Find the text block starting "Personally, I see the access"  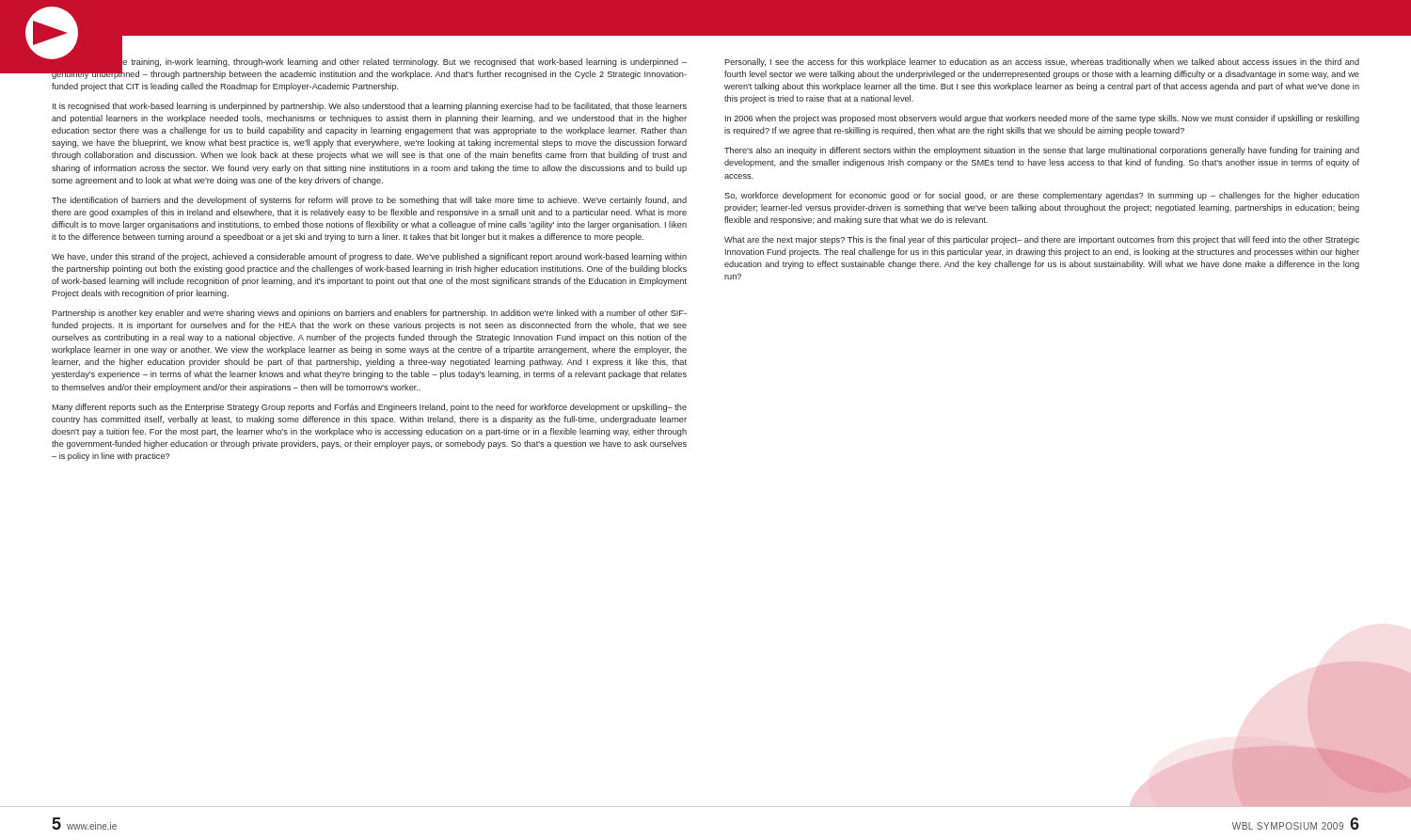coord(1042,81)
